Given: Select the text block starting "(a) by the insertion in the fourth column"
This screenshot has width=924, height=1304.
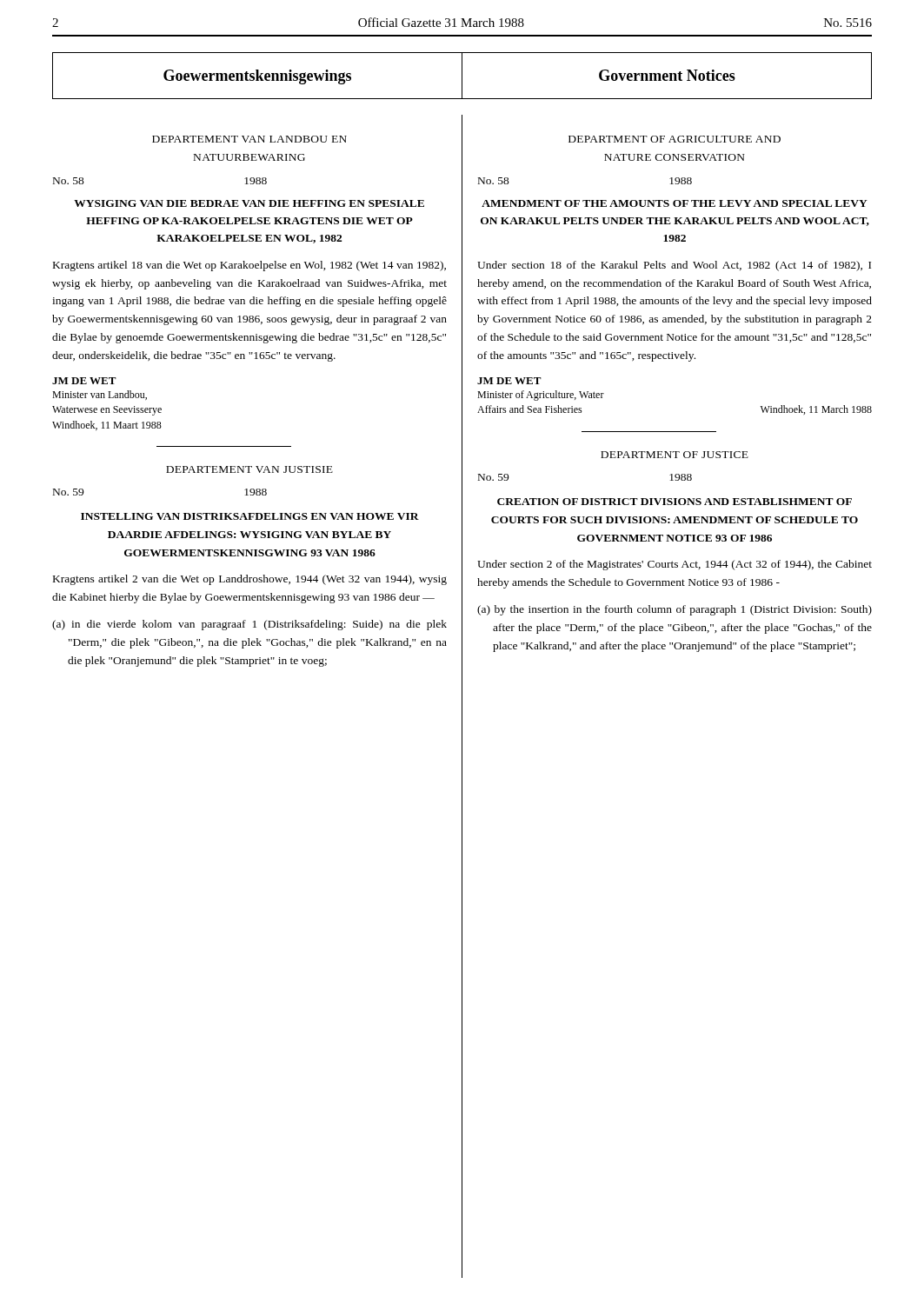Looking at the screenshot, I should pos(675,627).
